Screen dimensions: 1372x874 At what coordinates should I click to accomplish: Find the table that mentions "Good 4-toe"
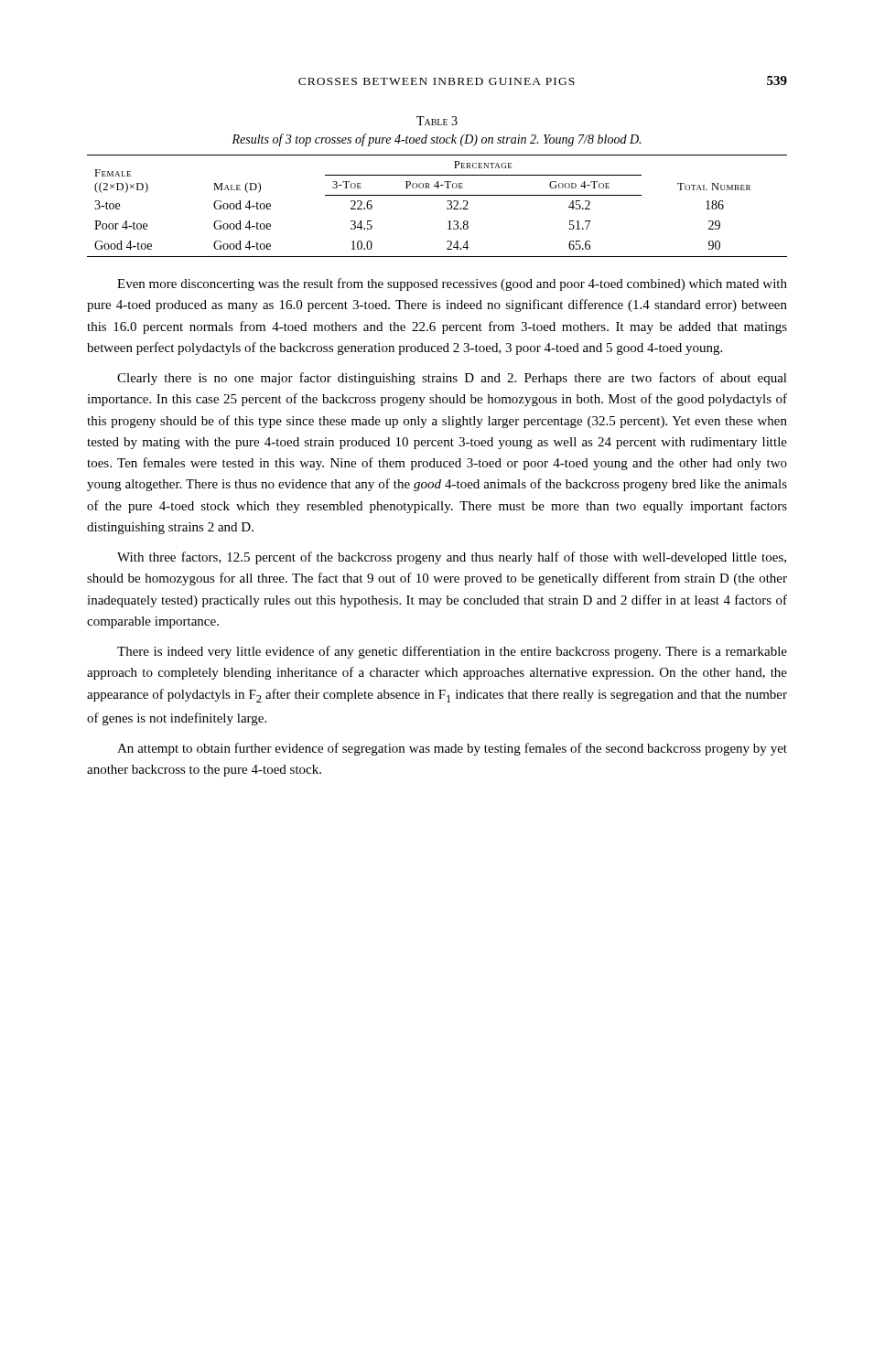pos(437,206)
